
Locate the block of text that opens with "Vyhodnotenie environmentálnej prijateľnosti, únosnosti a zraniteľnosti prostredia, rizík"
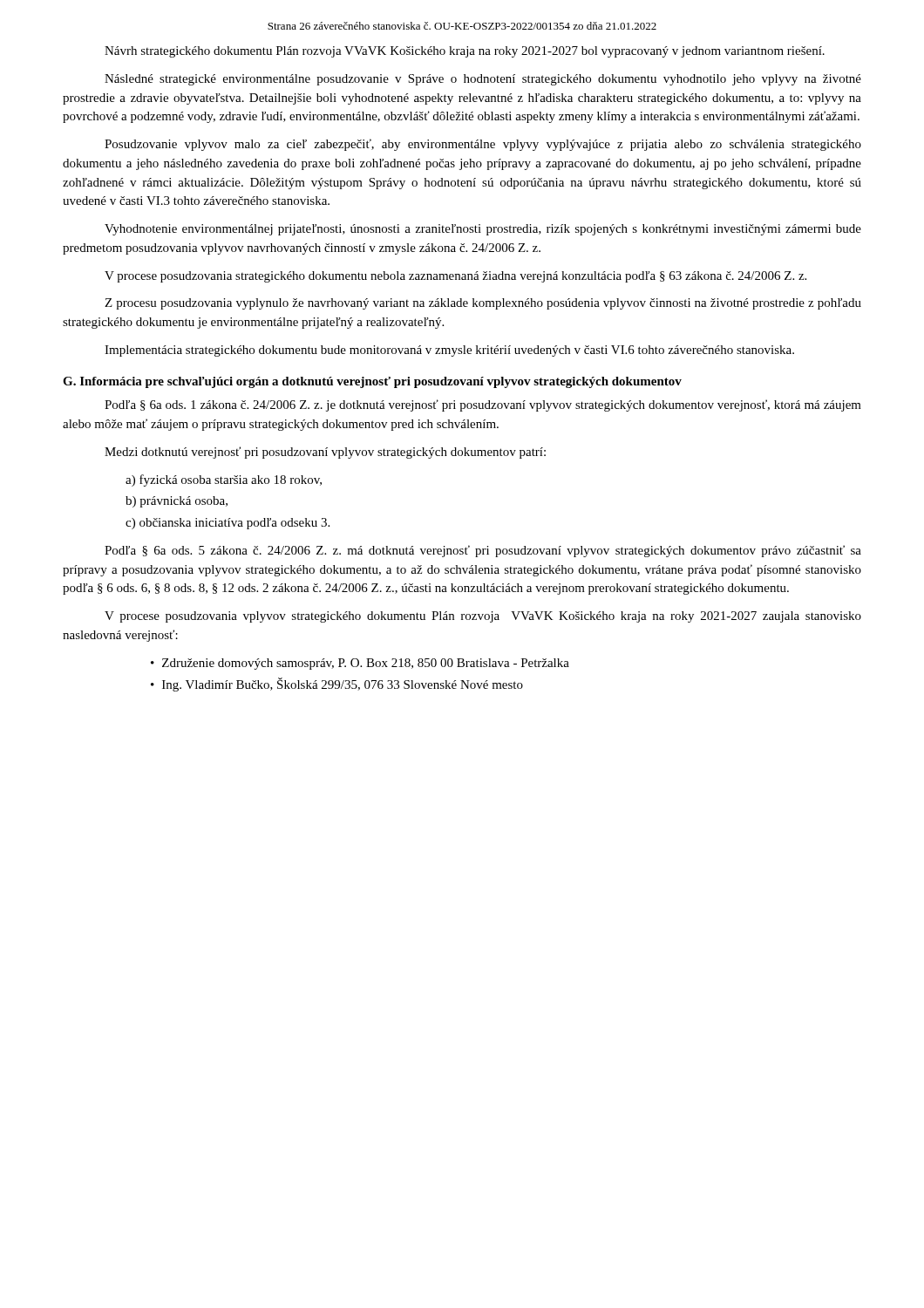(x=462, y=239)
